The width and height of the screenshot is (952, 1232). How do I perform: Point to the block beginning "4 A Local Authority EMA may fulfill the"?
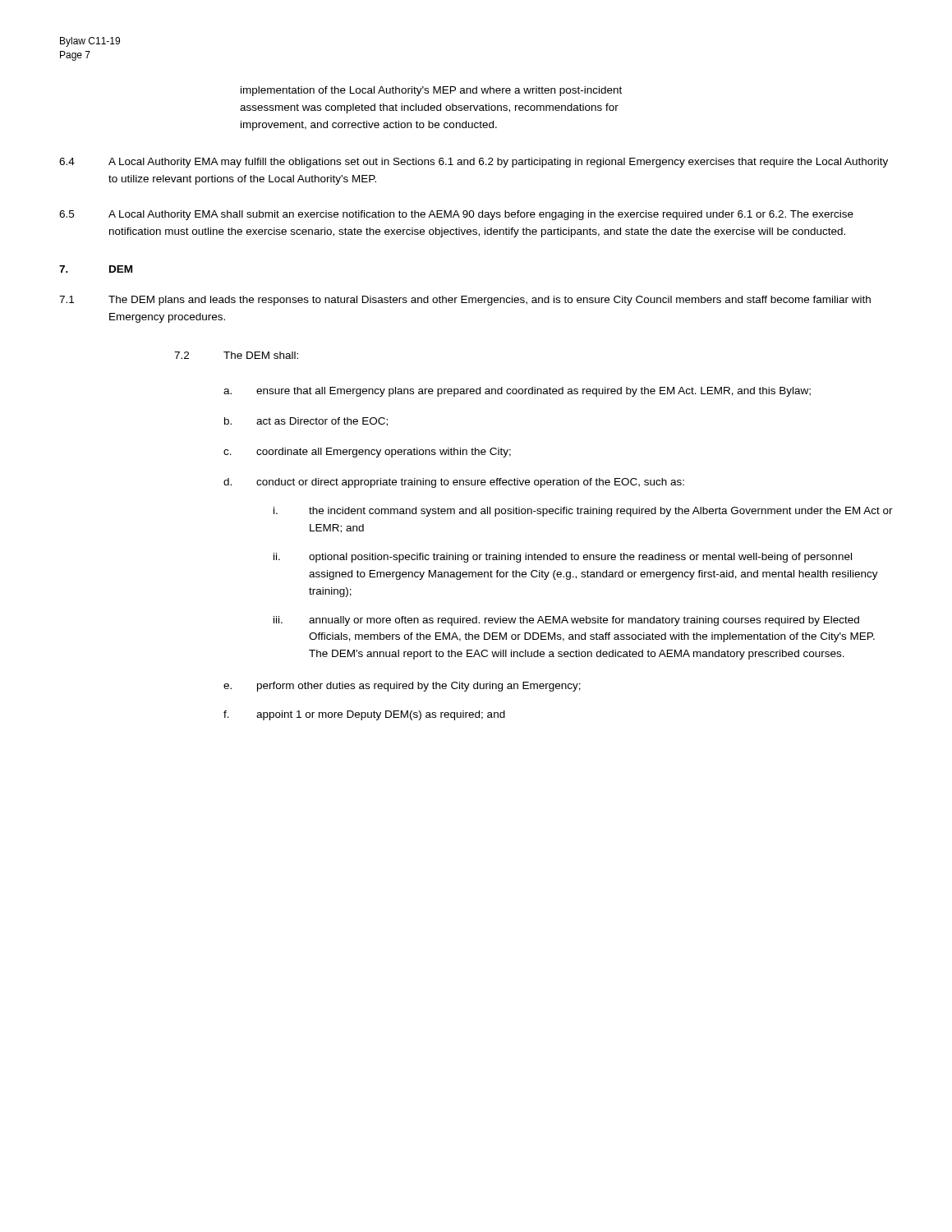pos(476,171)
